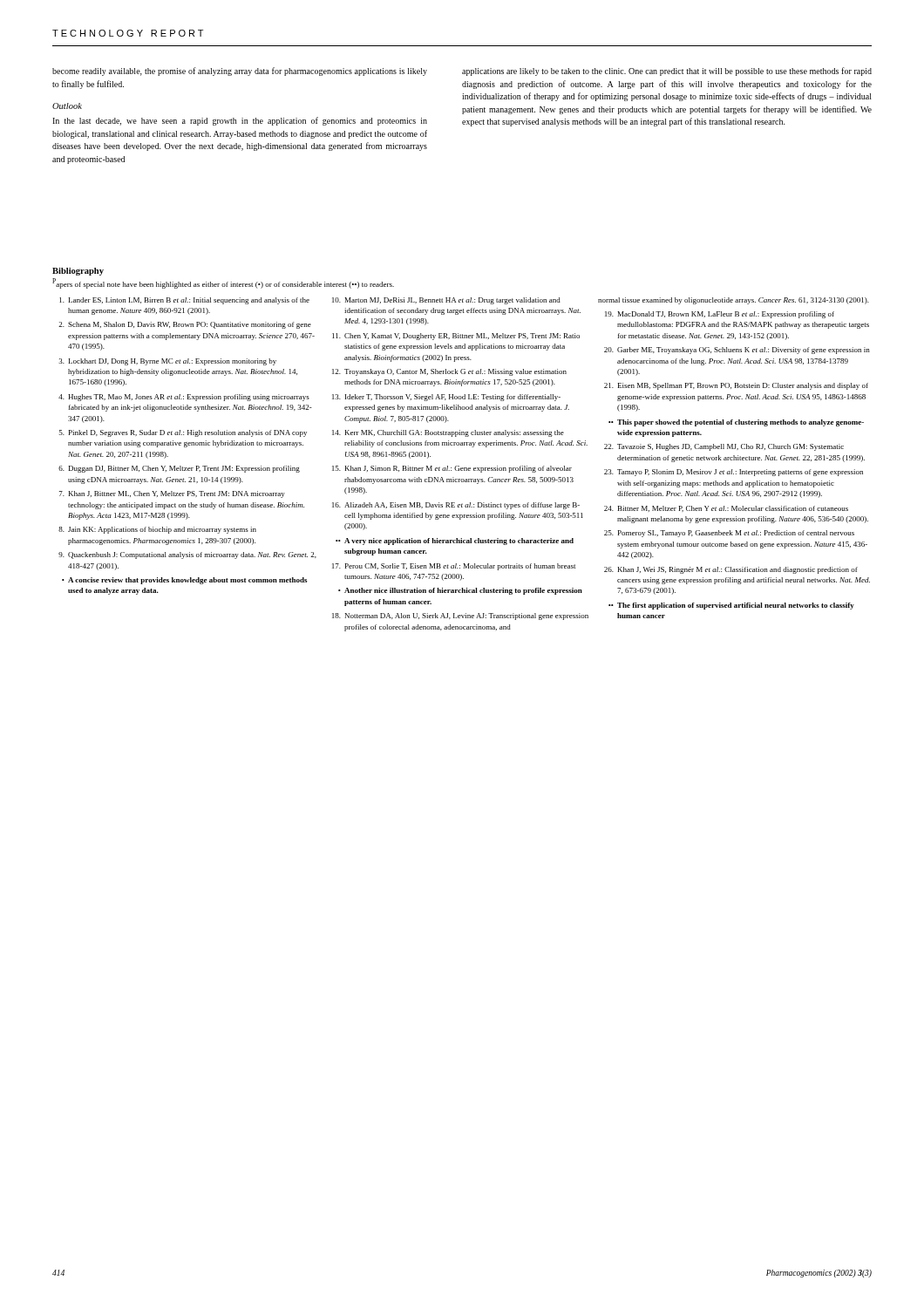Navigate to the element starting "25.Pomeroy SL, Tamayo P, Gaasenbeek M et"
This screenshot has width=924, height=1308.
735,544
